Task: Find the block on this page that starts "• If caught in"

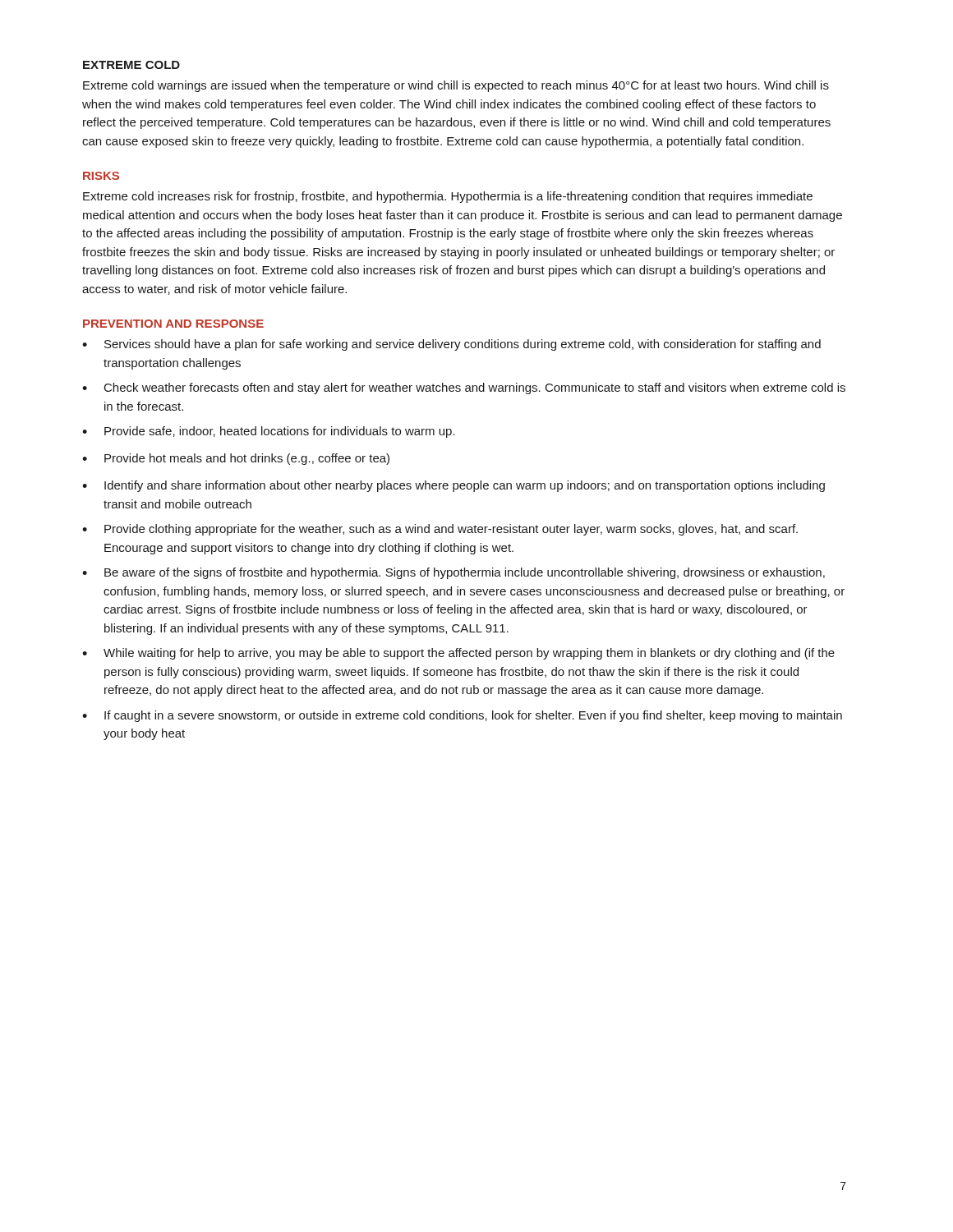Action: pos(464,725)
